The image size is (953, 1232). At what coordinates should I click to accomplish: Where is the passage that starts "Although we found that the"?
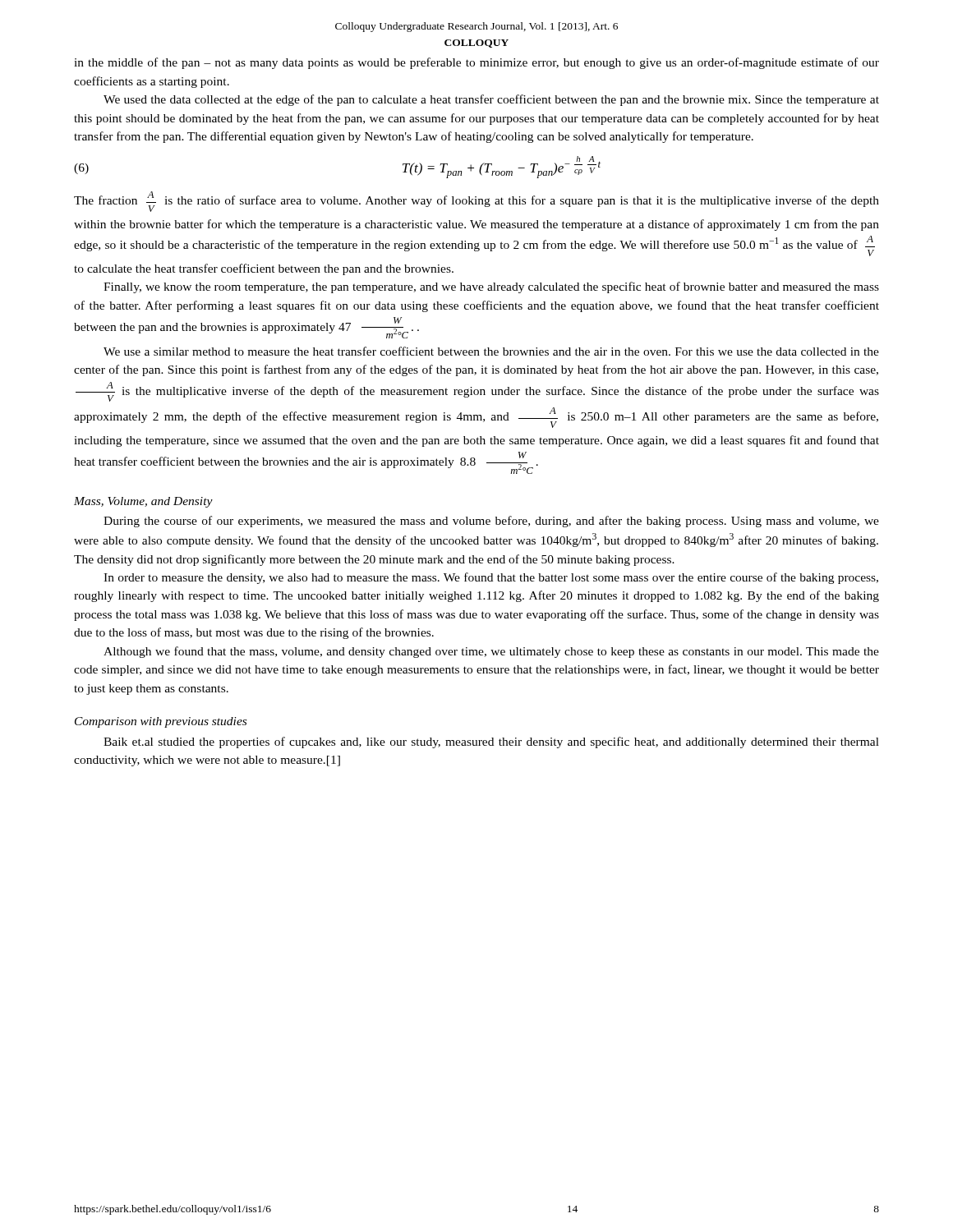pos(476,670)
